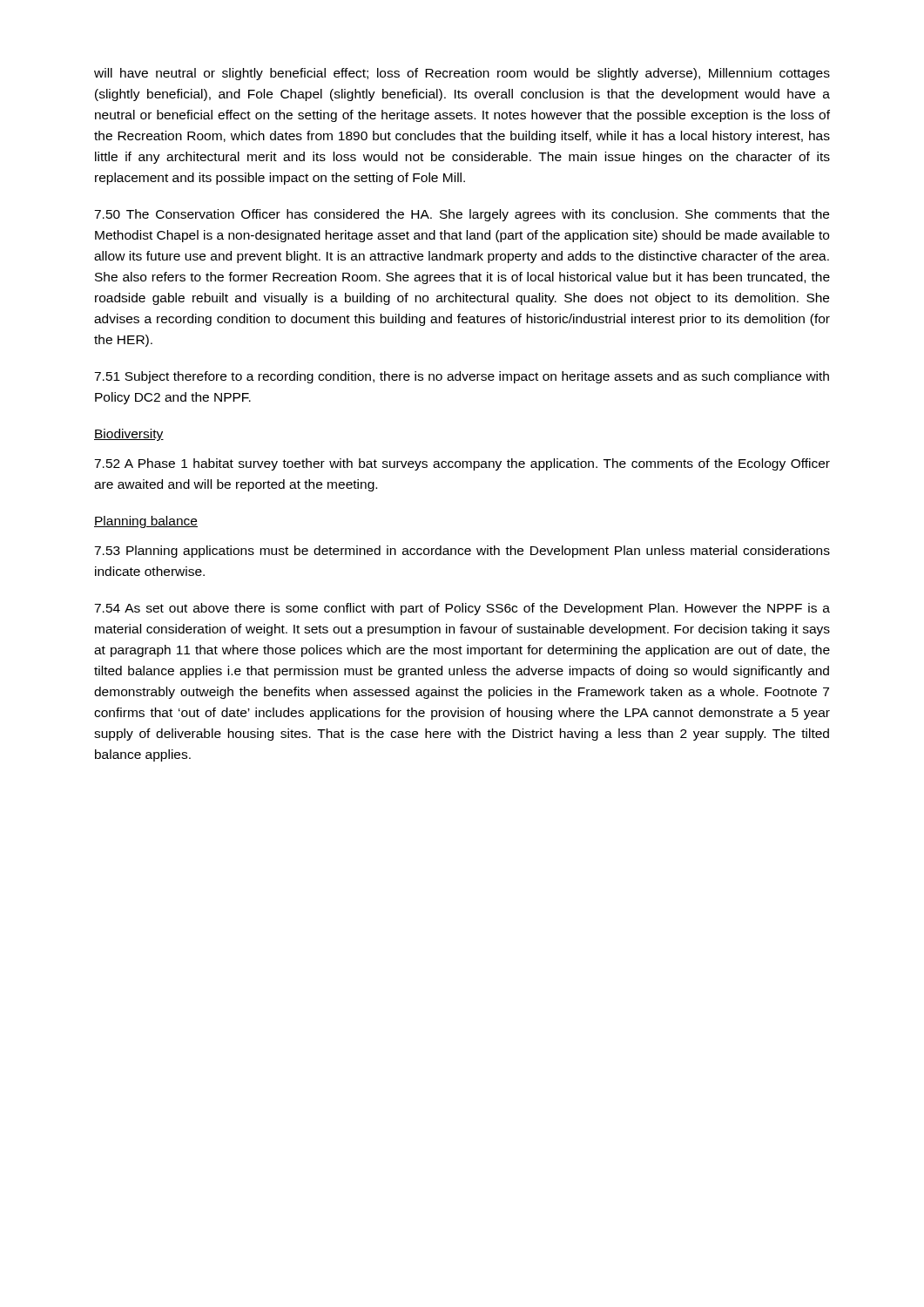Navigate to the text block starting "50 The Conservation Officer has considered the"

pyautogui.click(x=462, y=277)
